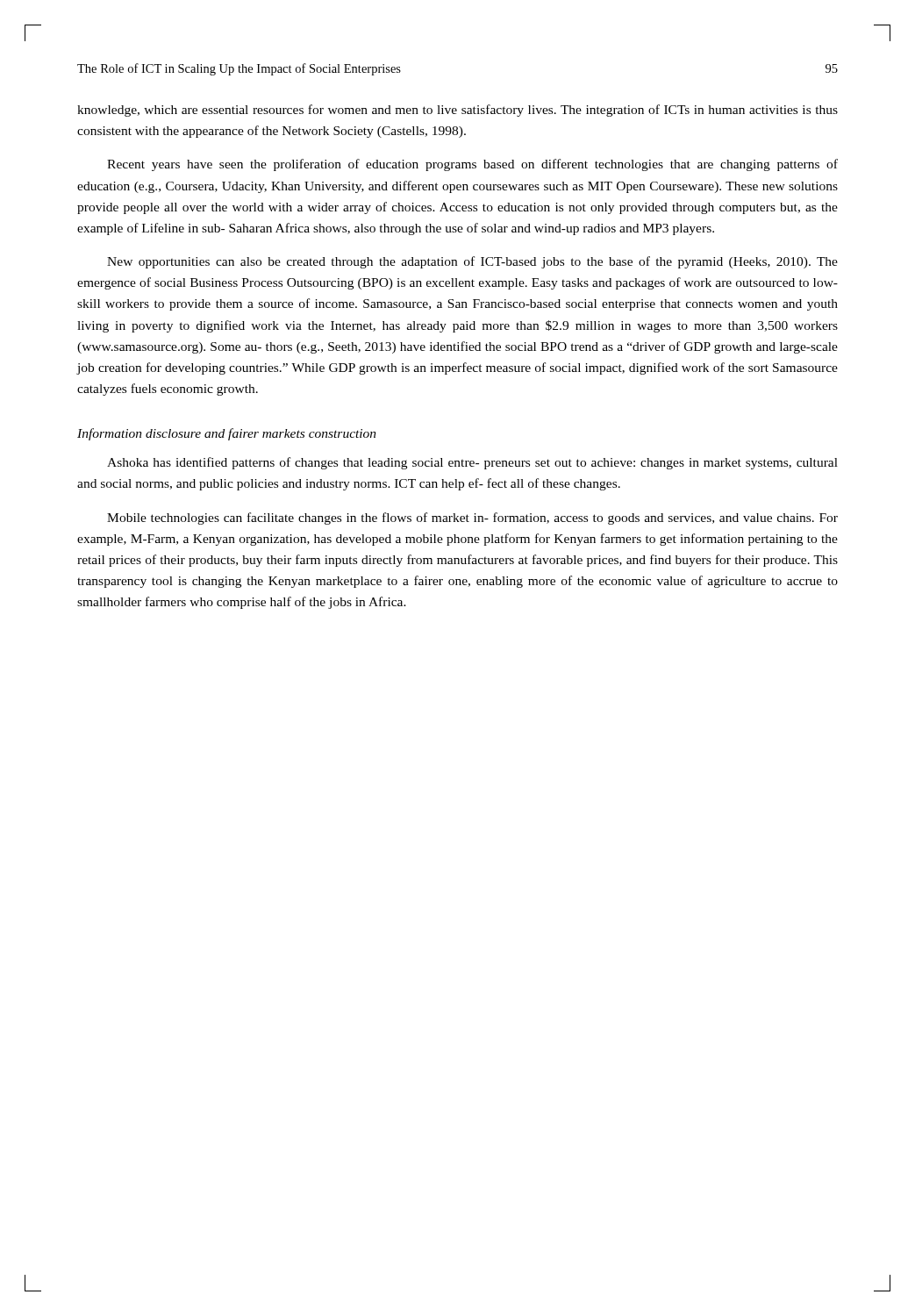Point to the text starting "Ashoka has identified patterns of"

tap(458, 473)
